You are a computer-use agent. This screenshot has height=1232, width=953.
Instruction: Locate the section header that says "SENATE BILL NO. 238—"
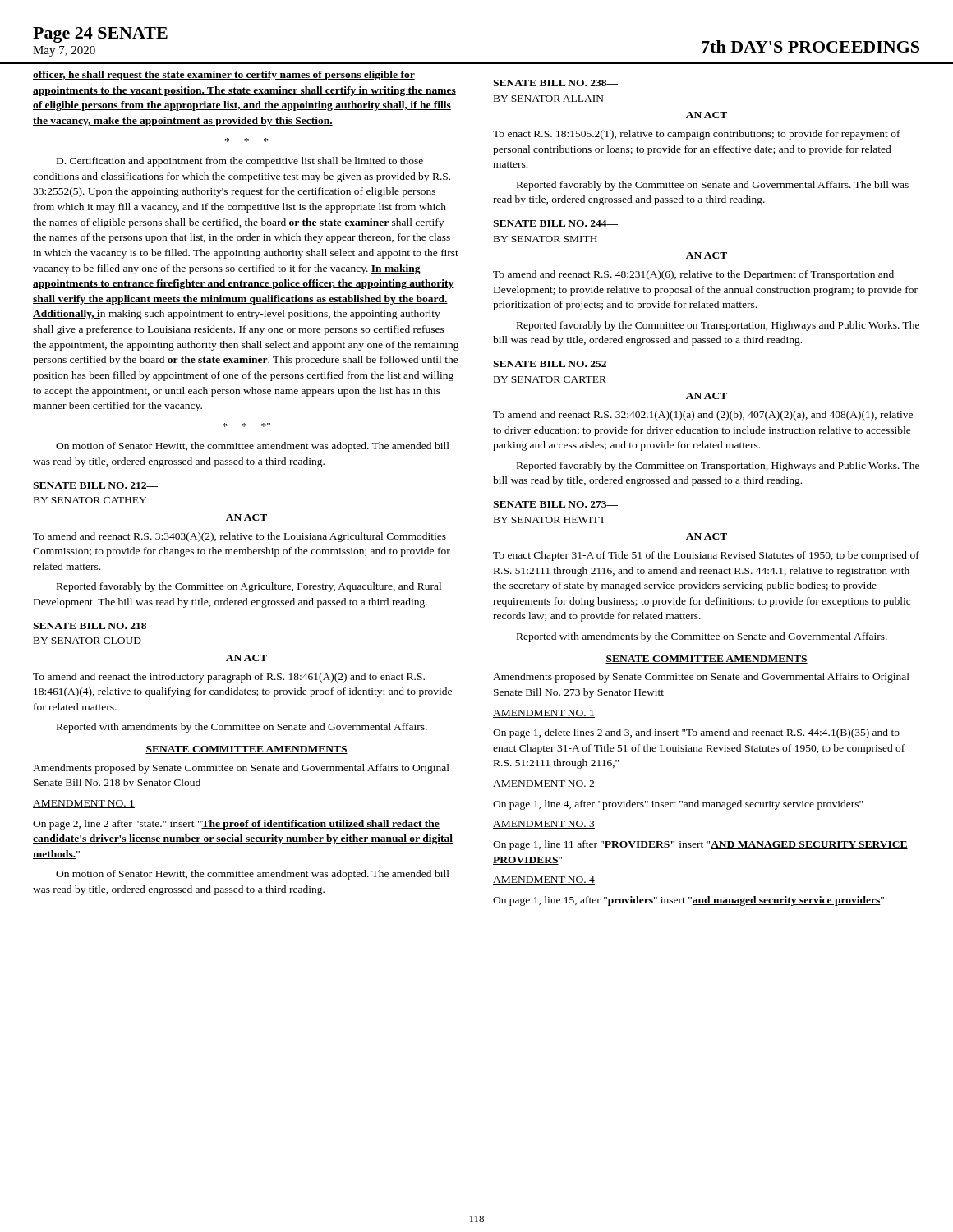(555, 83)
